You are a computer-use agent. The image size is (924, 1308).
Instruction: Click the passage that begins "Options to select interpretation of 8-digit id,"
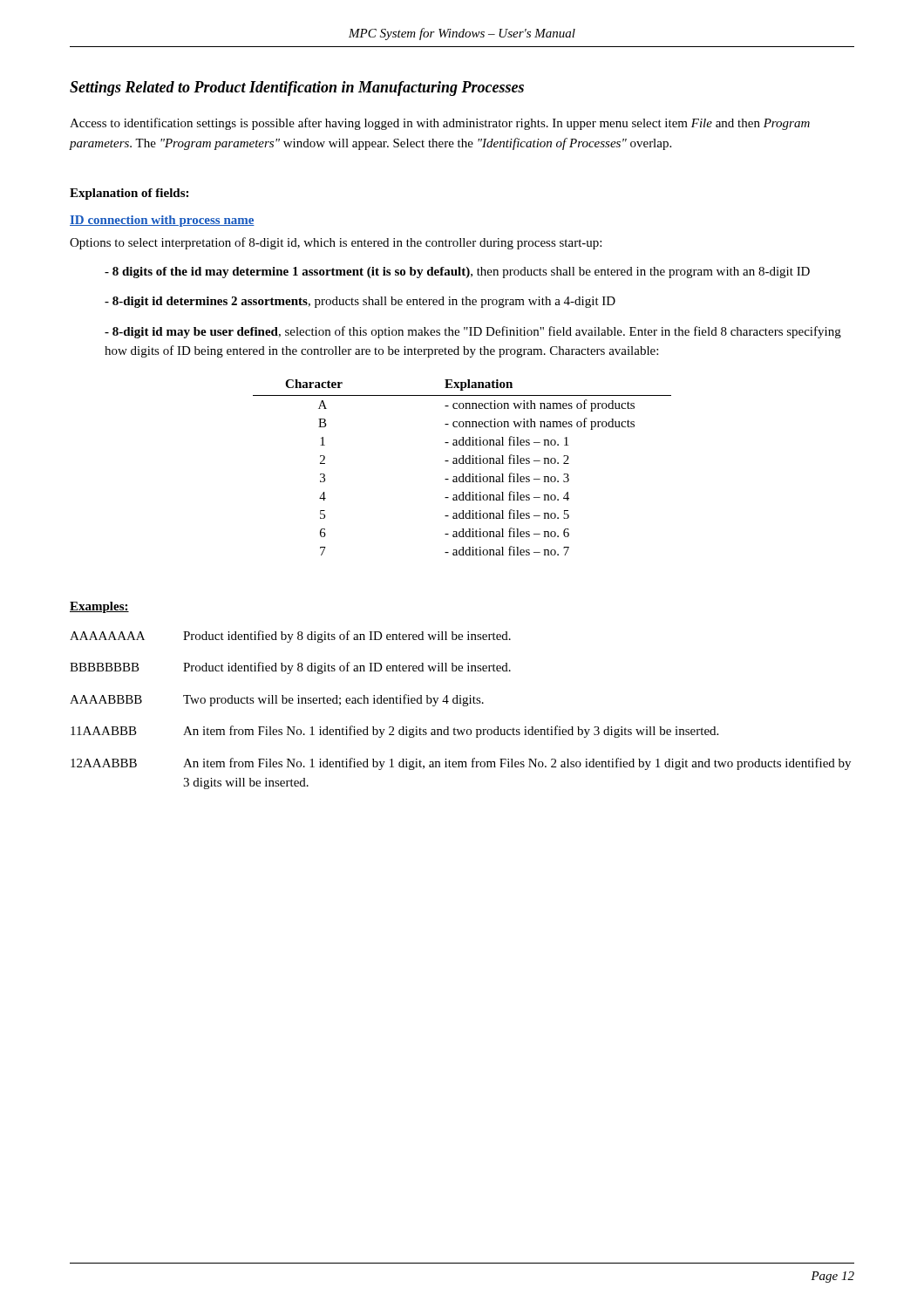pyautogui.click(x=462, y=243)
